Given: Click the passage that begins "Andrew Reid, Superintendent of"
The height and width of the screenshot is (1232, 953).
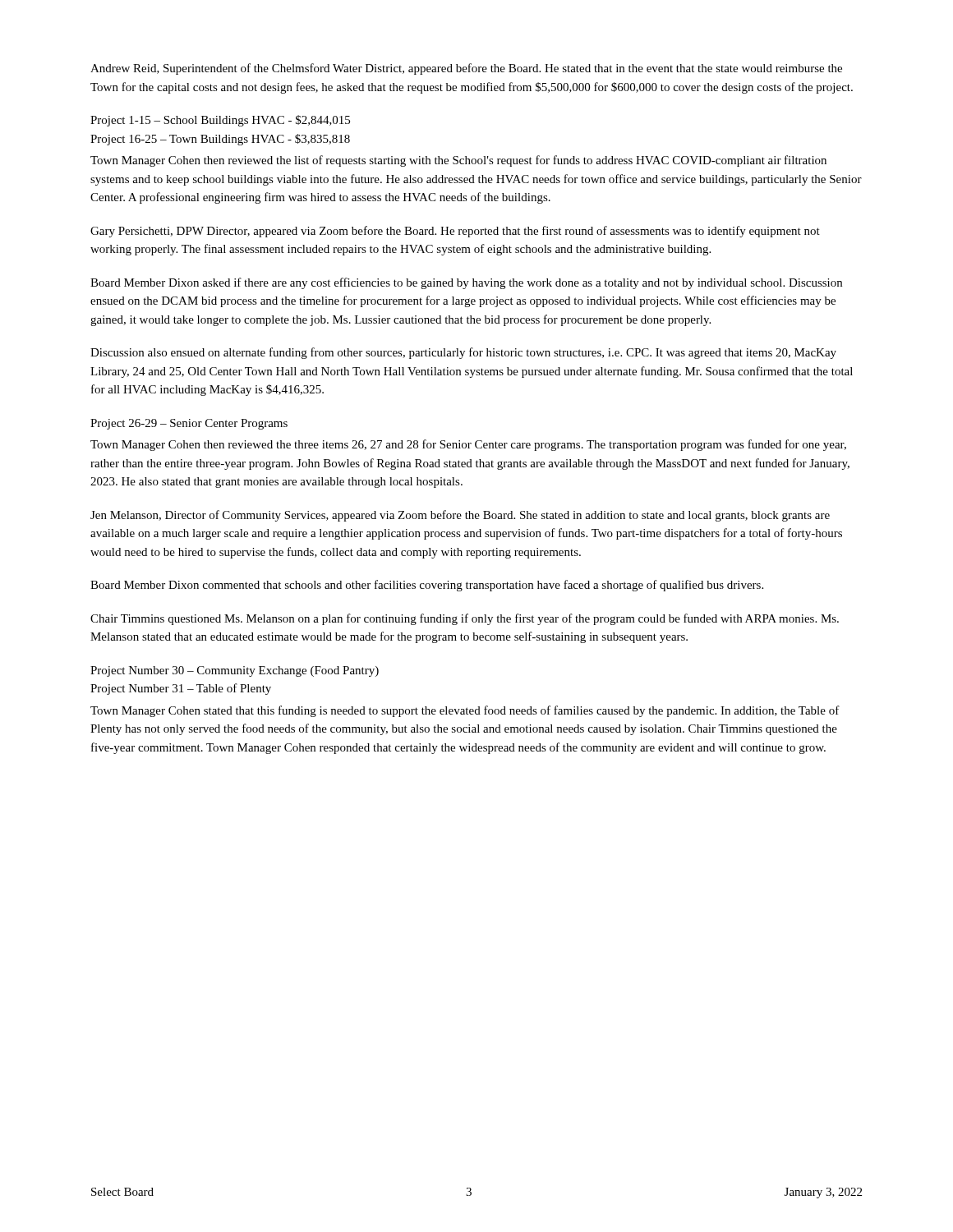Looking at the screenshot, I should (x=472, y=77).
